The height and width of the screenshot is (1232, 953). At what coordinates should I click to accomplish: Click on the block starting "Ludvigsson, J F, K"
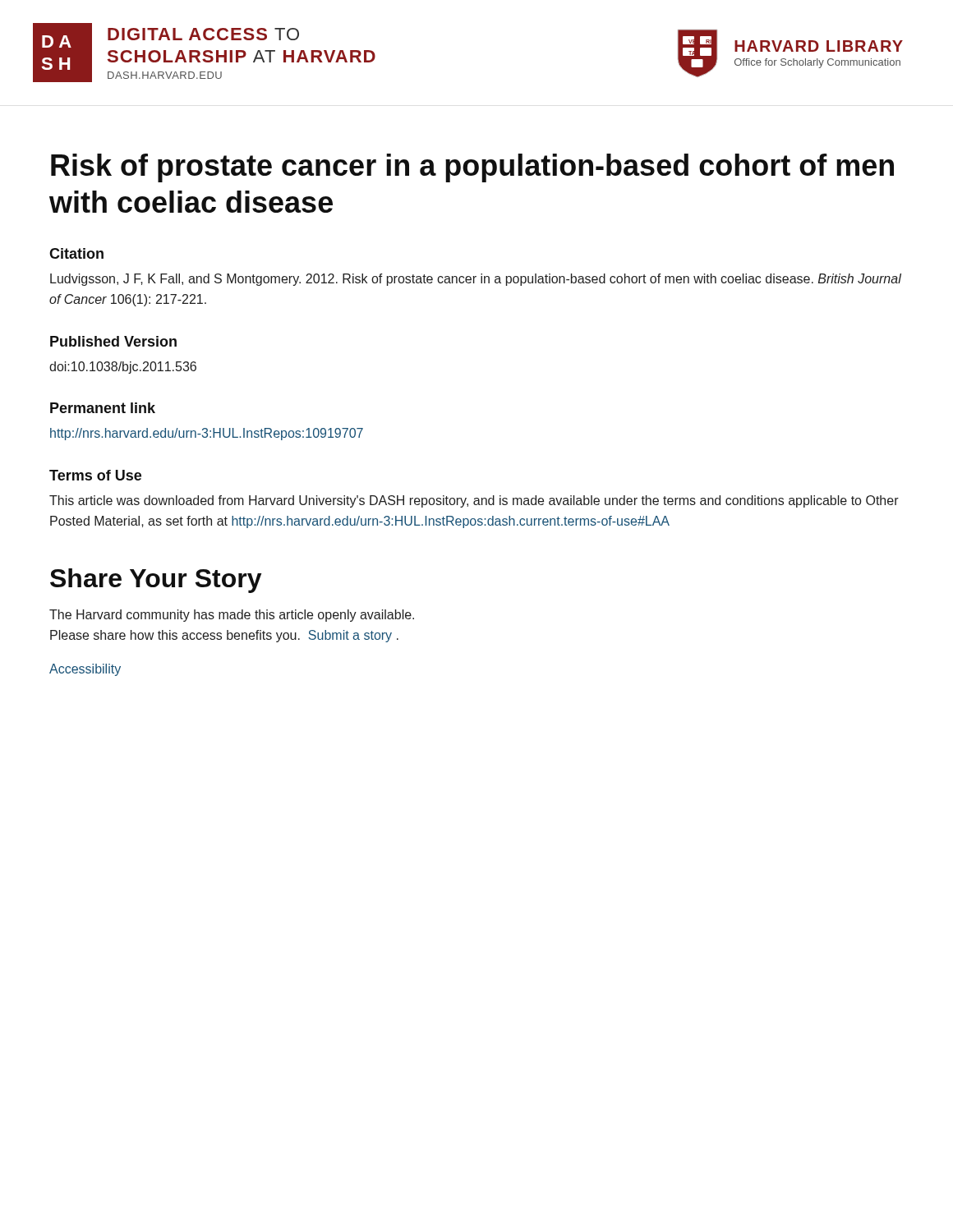476,290
